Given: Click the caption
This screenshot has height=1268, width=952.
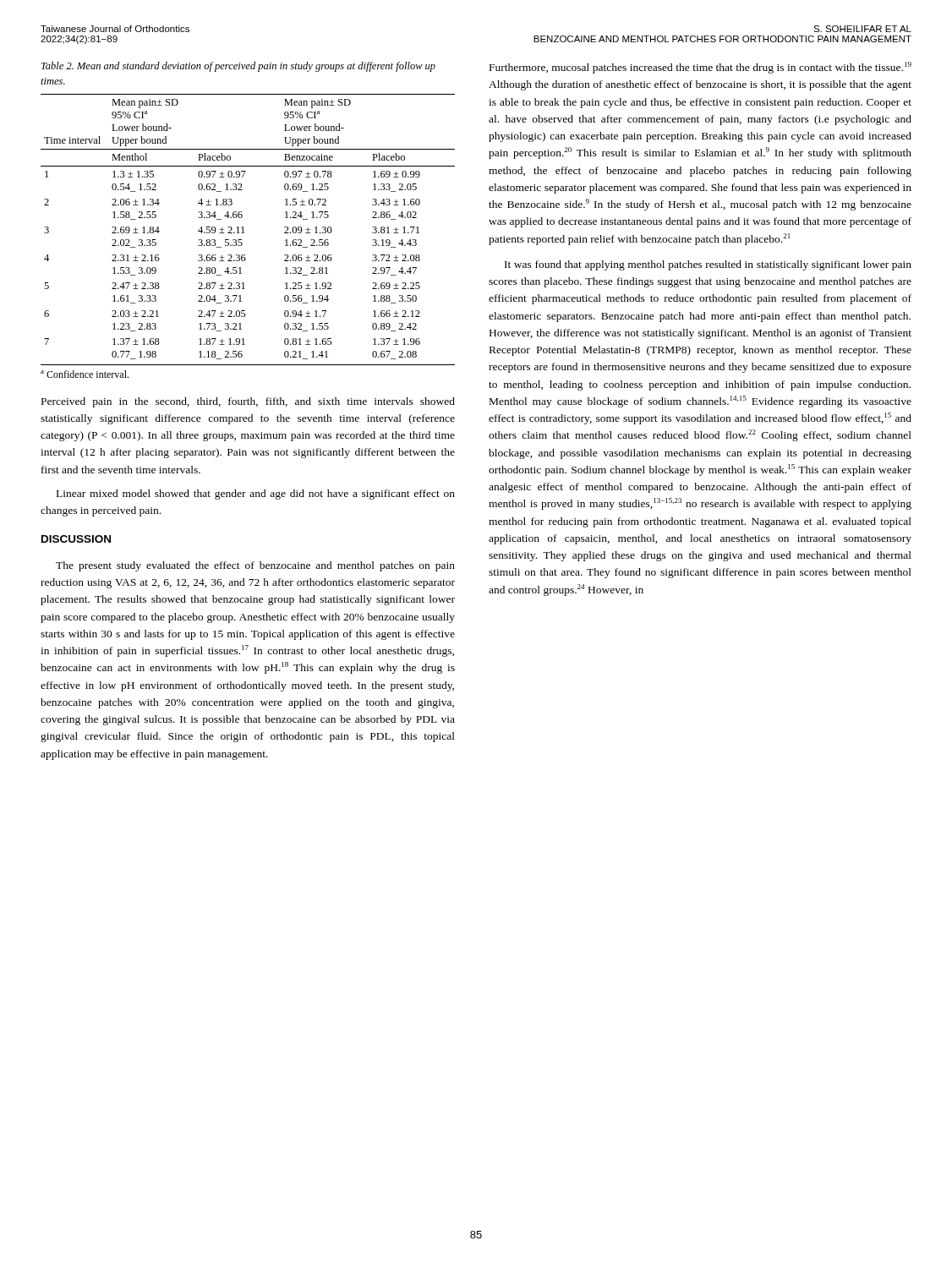Looking at the screenshot, I should [x=238, y=73].
